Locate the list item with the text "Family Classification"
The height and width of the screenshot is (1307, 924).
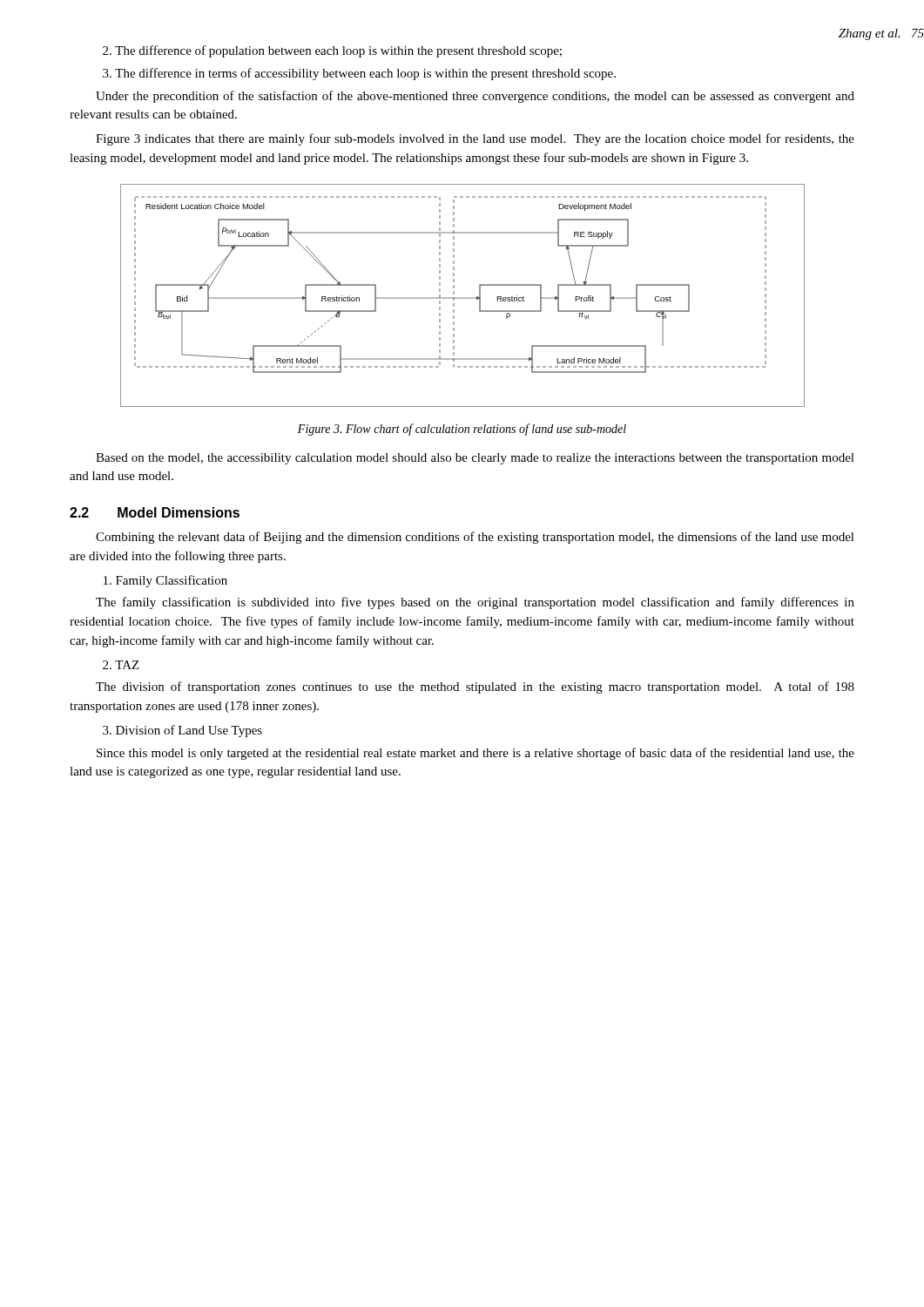[165, 580]
